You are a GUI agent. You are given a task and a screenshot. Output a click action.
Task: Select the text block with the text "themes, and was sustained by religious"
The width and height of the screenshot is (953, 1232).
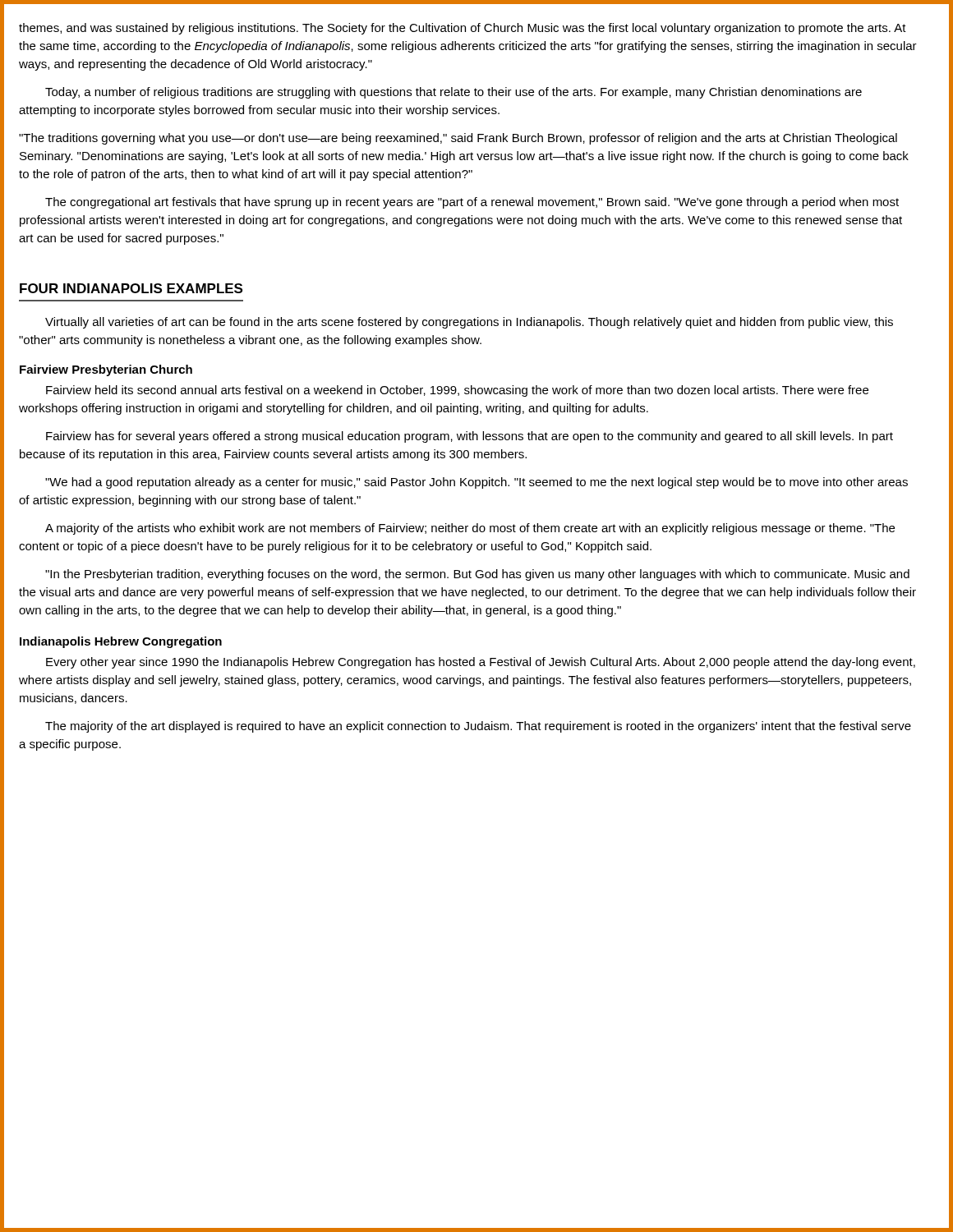point(468,46)
